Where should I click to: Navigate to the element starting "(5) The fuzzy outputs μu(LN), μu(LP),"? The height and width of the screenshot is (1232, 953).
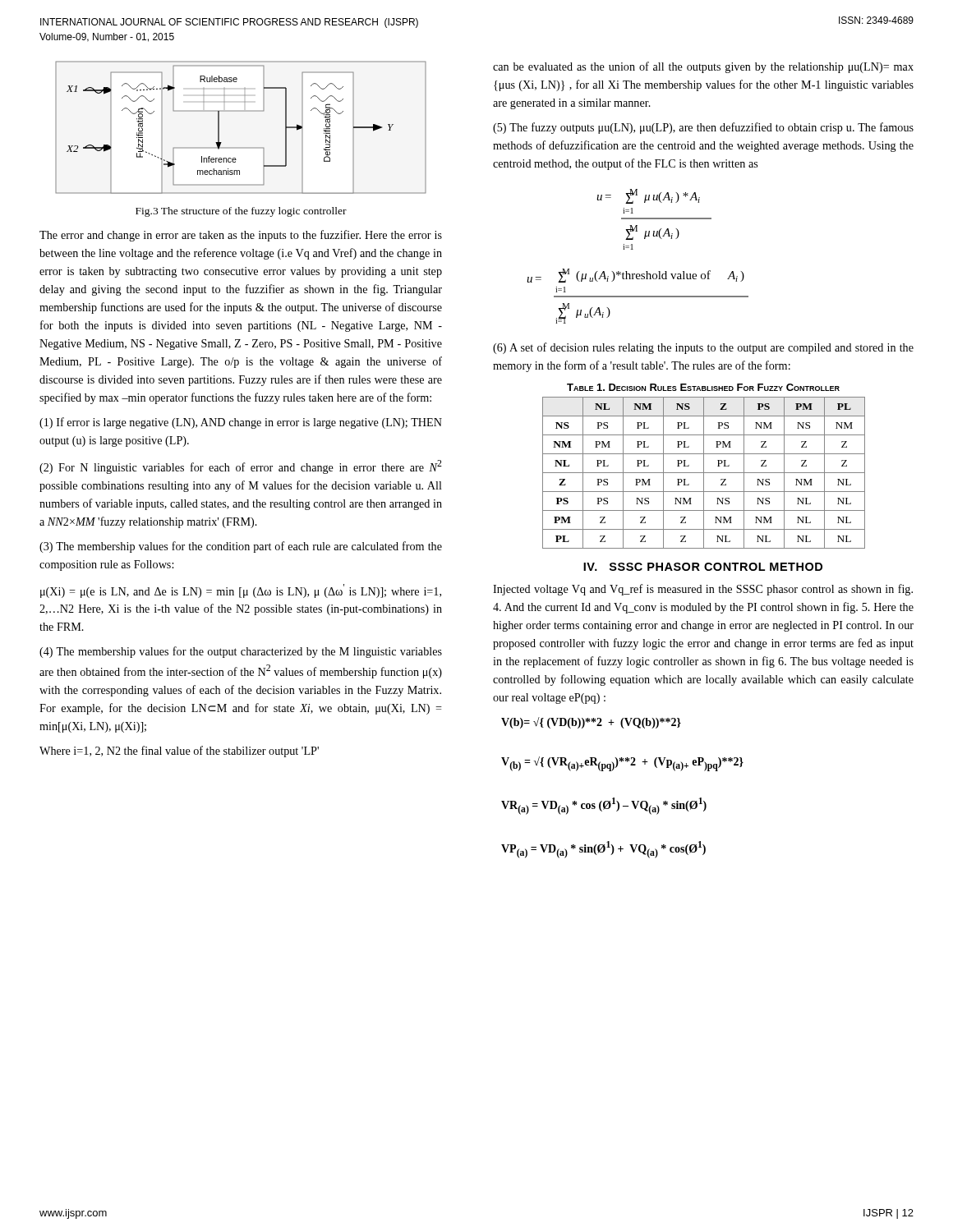[703, 145]
